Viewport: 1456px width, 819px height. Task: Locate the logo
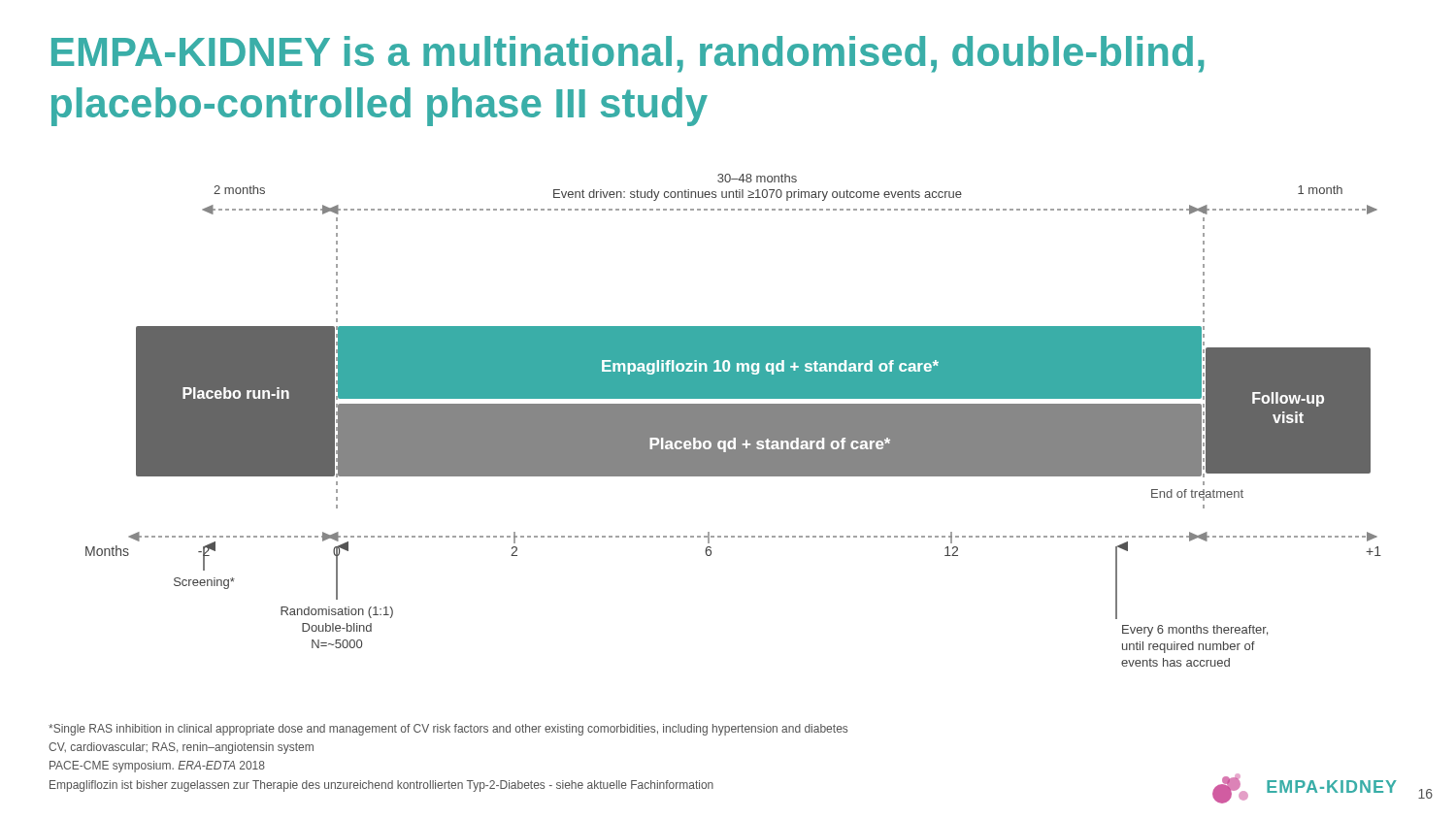(1301, 787)
